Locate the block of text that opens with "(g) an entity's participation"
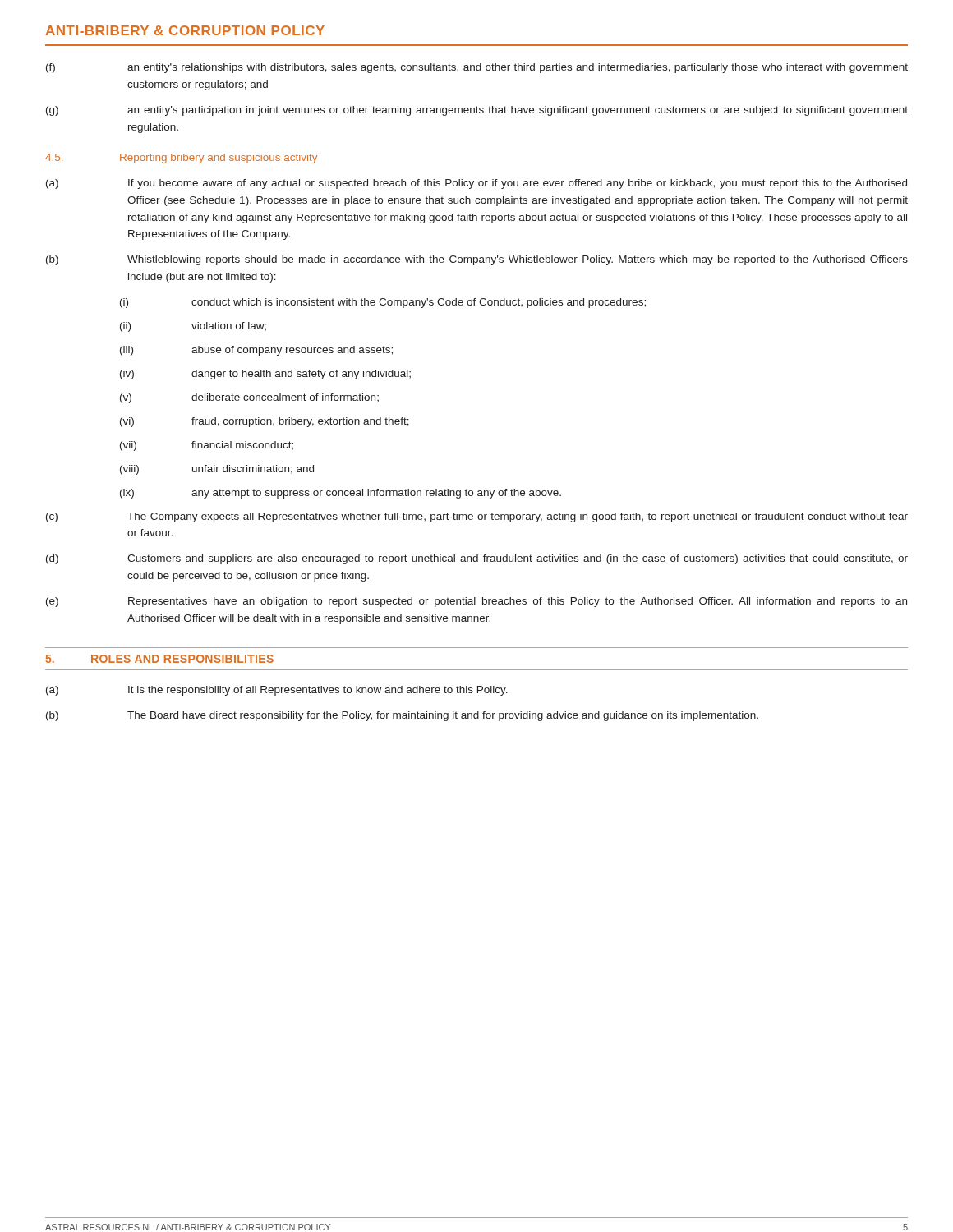Image resolution: width=953 pixels, height=1232 pixels. click(476, 119)
